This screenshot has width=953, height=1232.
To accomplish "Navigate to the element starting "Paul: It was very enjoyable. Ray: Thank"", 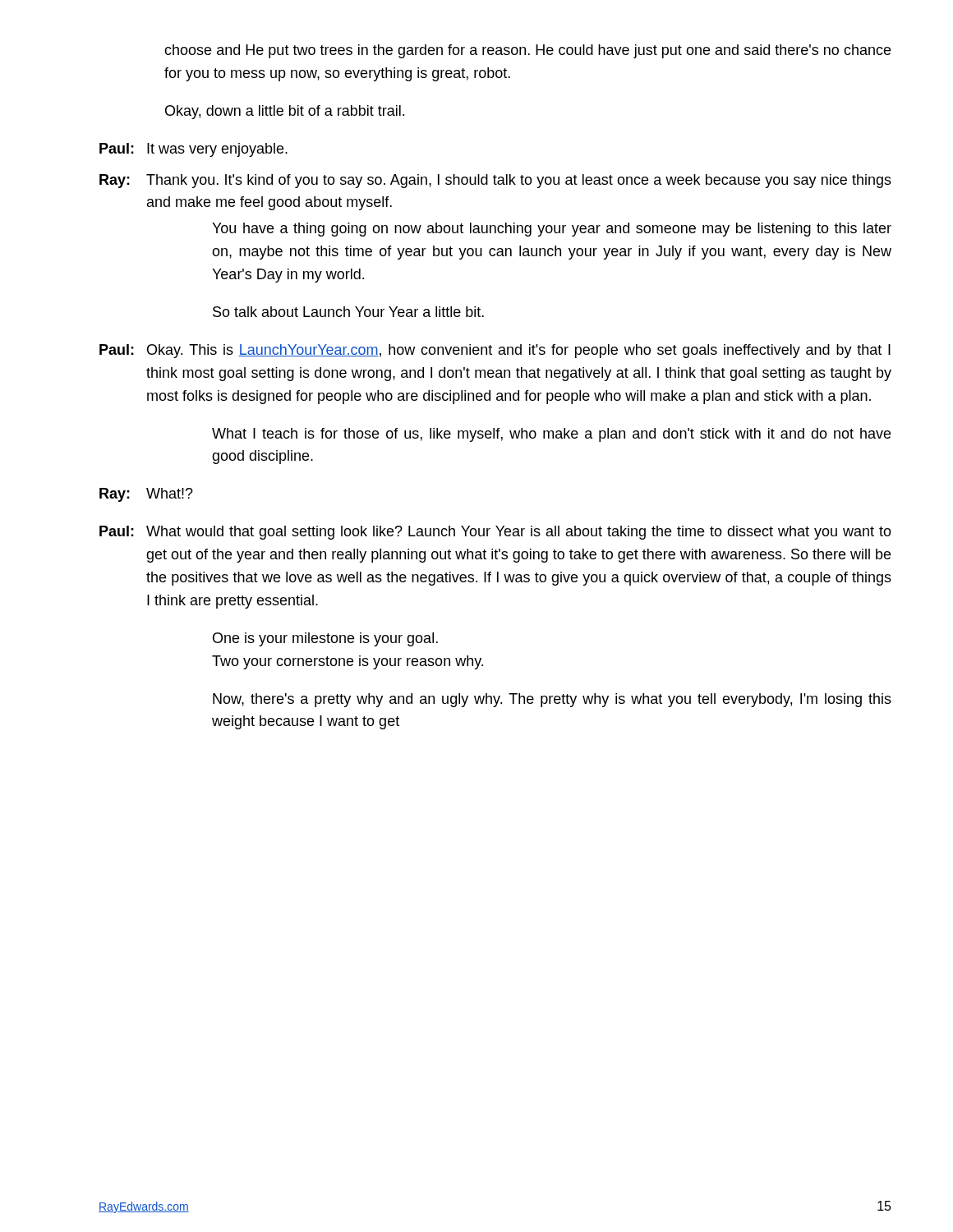I will 495,176.
